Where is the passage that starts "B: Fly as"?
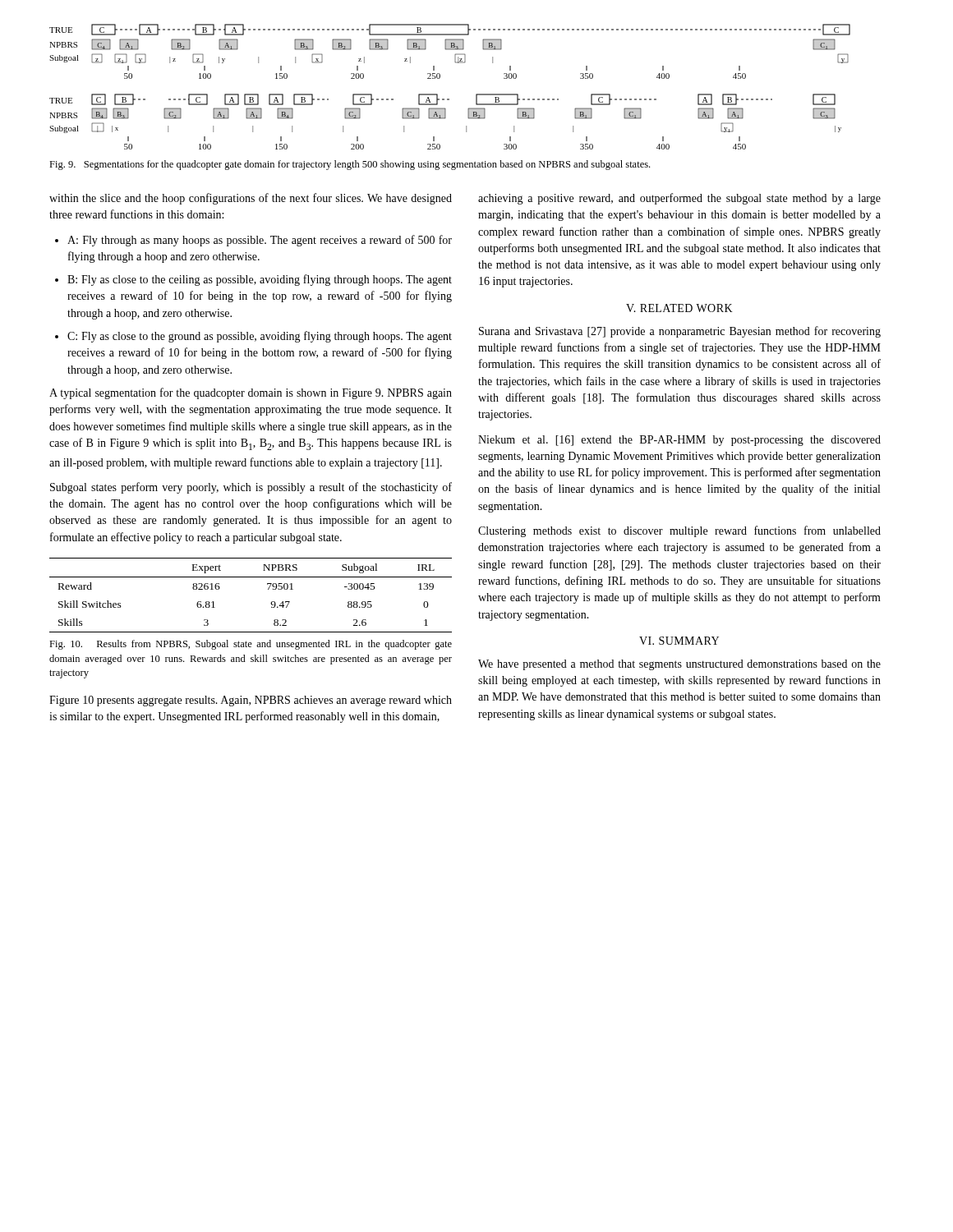Image resolution: width=953 pixels, height=1232 pixels. coord(260,297)
